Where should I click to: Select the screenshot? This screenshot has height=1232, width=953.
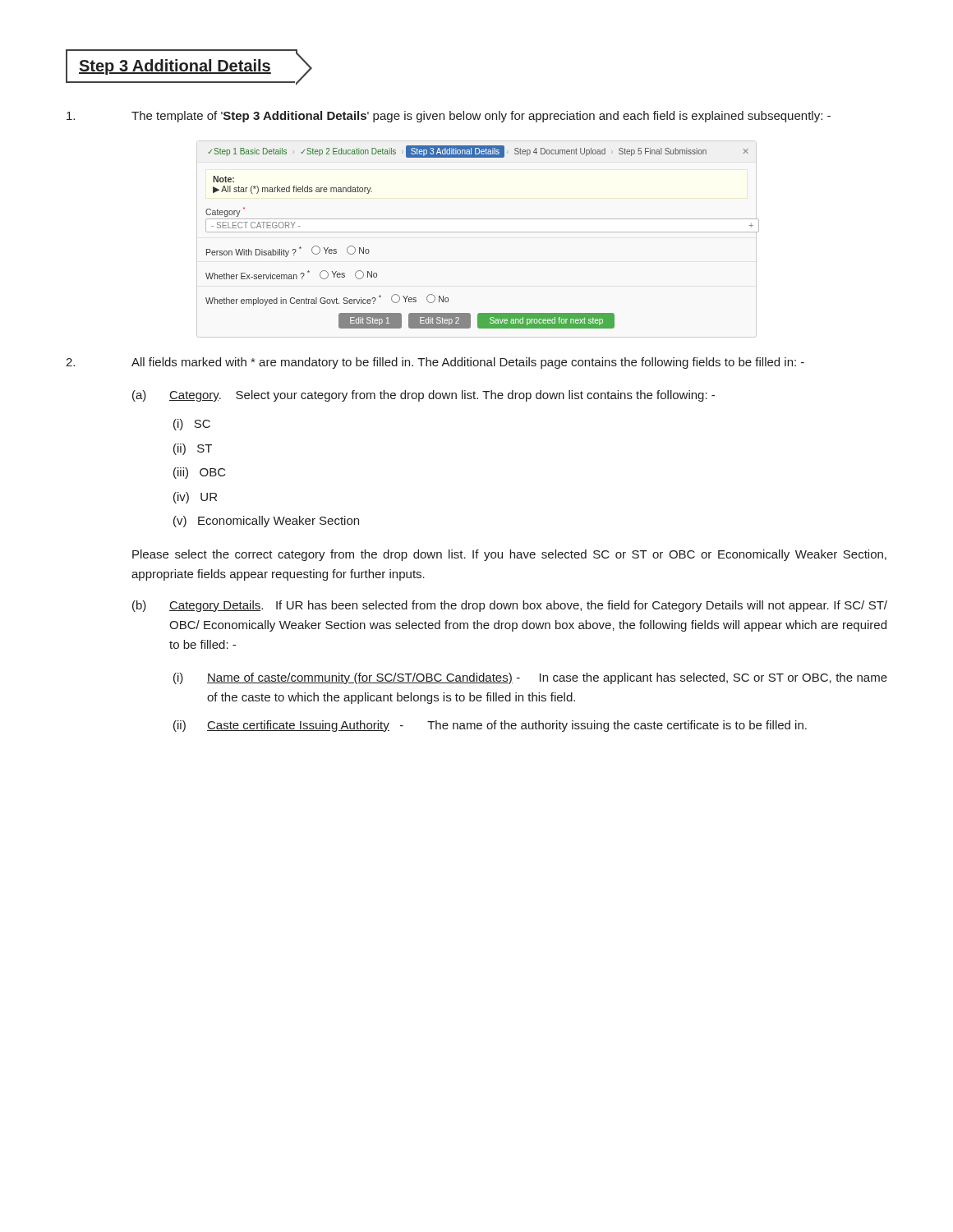(x=476, y=239)
